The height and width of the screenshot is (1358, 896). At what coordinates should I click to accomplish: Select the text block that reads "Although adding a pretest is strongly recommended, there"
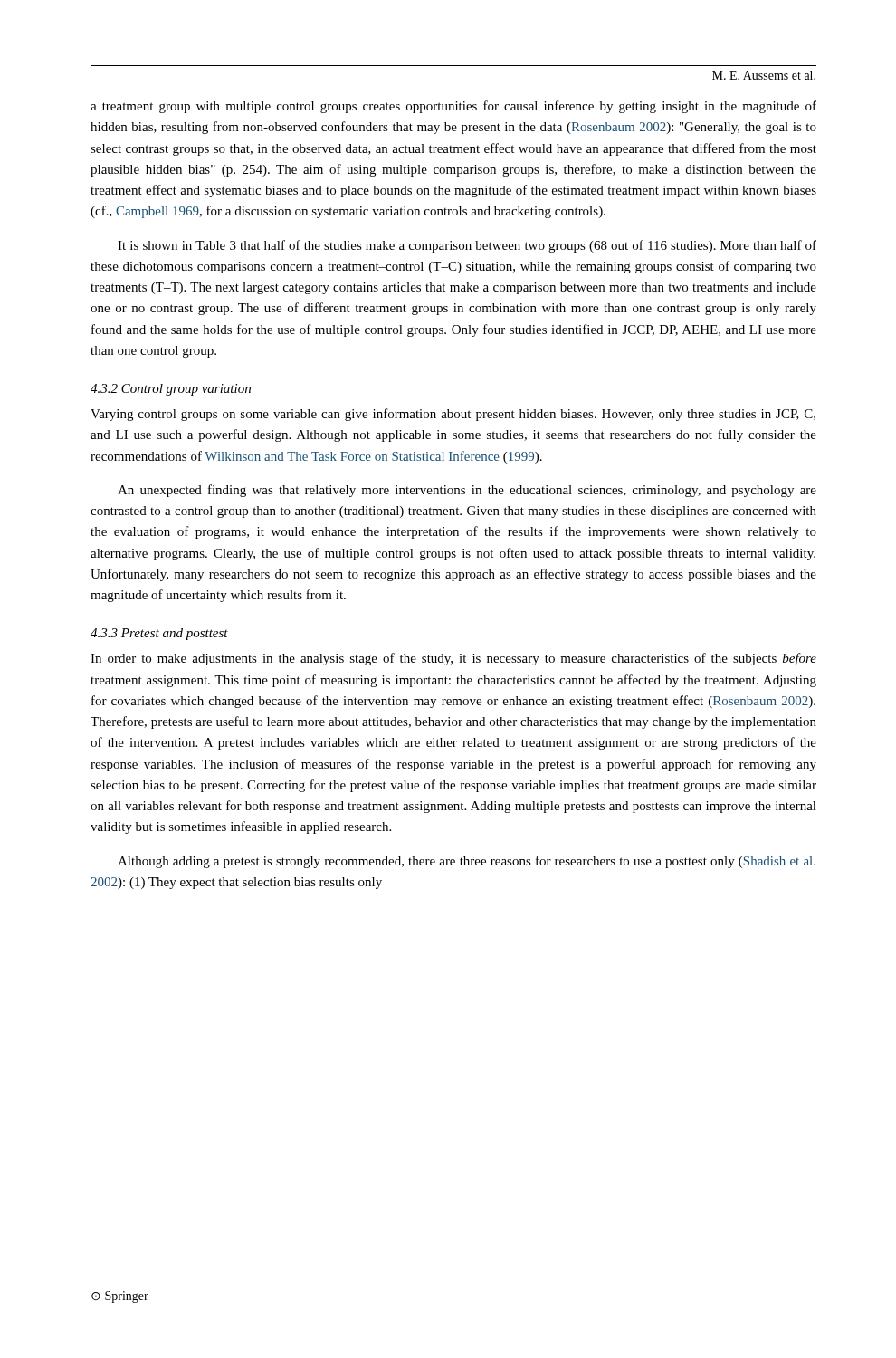[x=453, y=872]
